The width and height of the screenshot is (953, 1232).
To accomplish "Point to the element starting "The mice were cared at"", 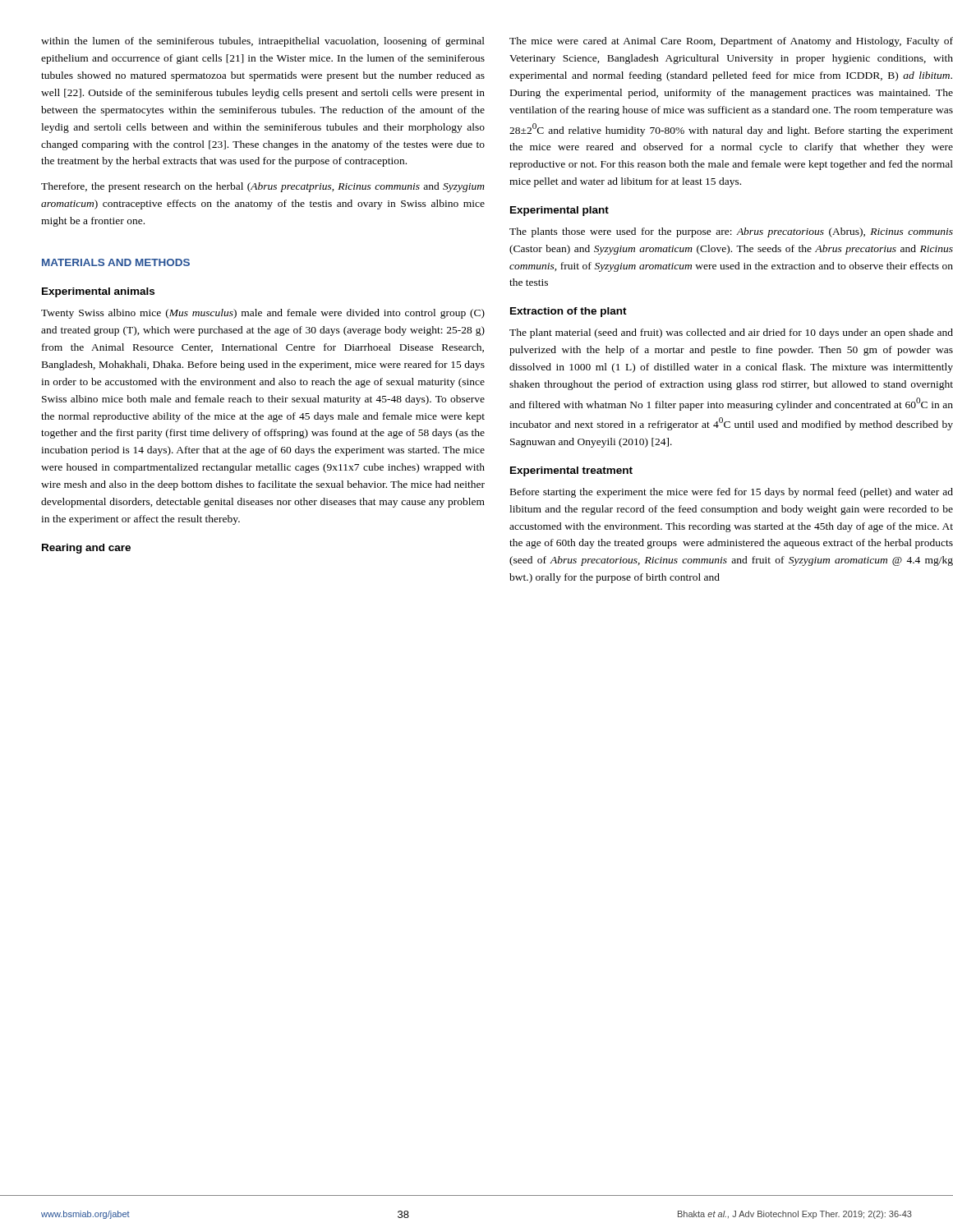I will pos(731,112).
